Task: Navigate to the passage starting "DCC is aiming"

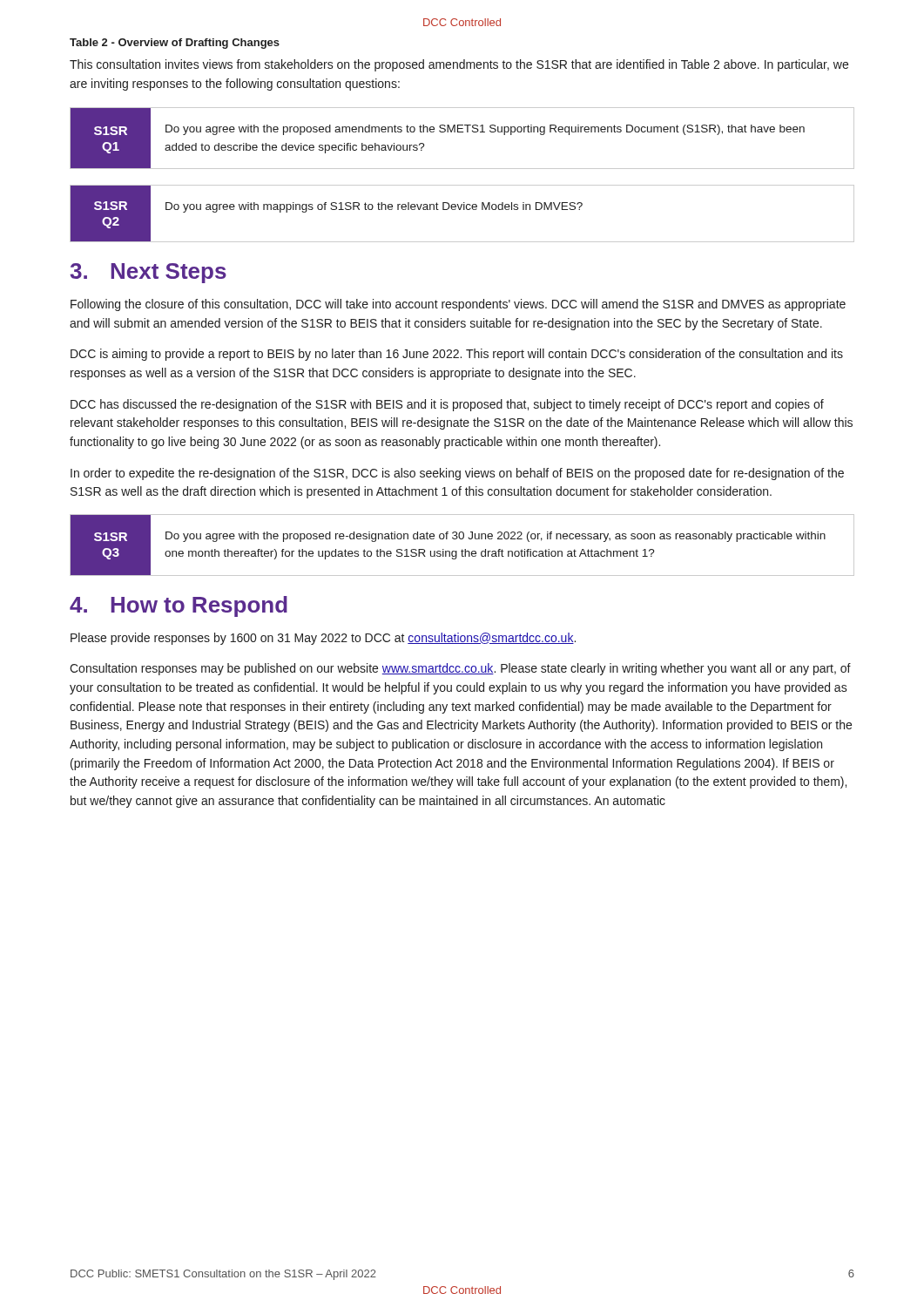Action: click(456, 363)
